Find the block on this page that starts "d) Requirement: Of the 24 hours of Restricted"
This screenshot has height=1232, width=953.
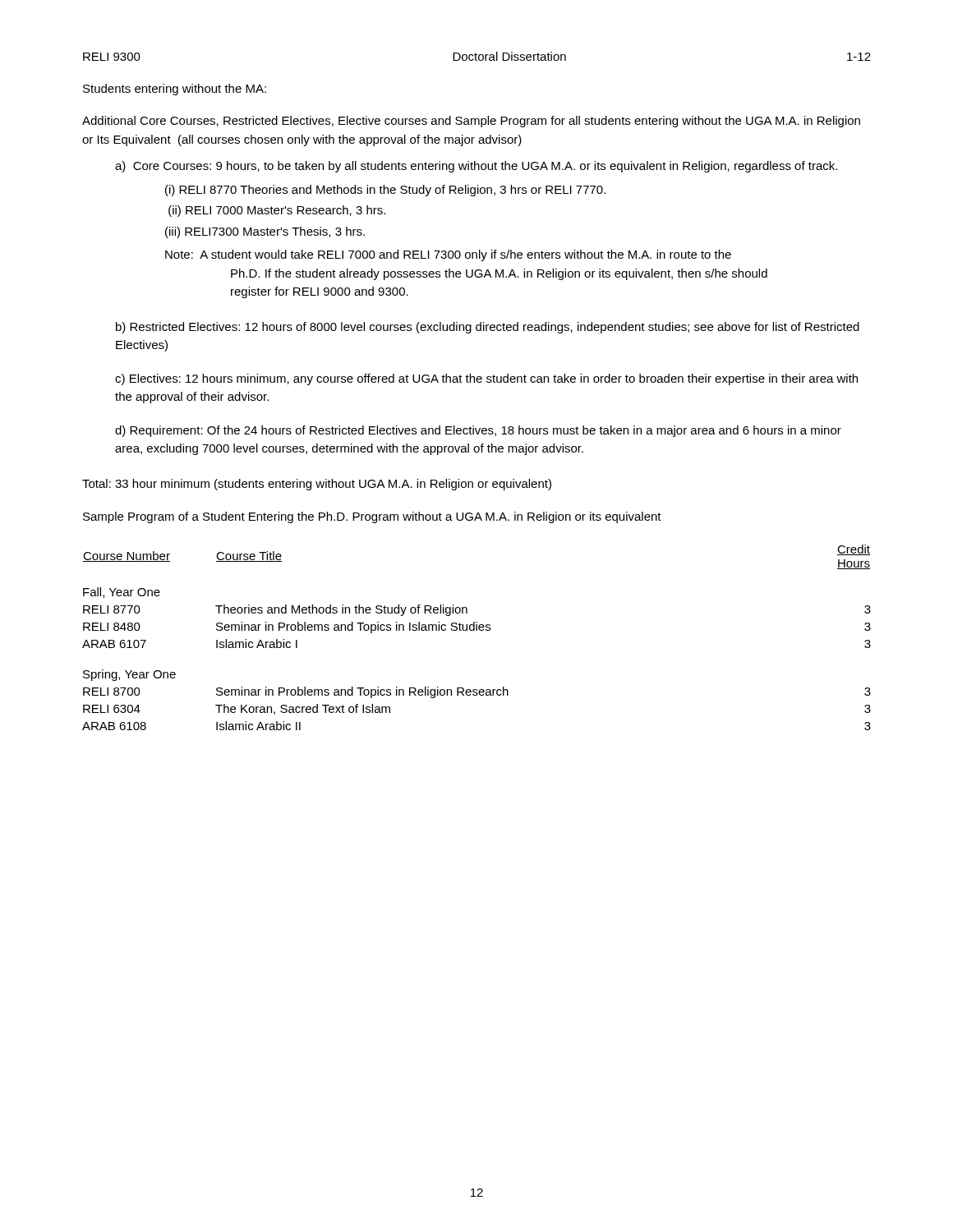(478, 439)
